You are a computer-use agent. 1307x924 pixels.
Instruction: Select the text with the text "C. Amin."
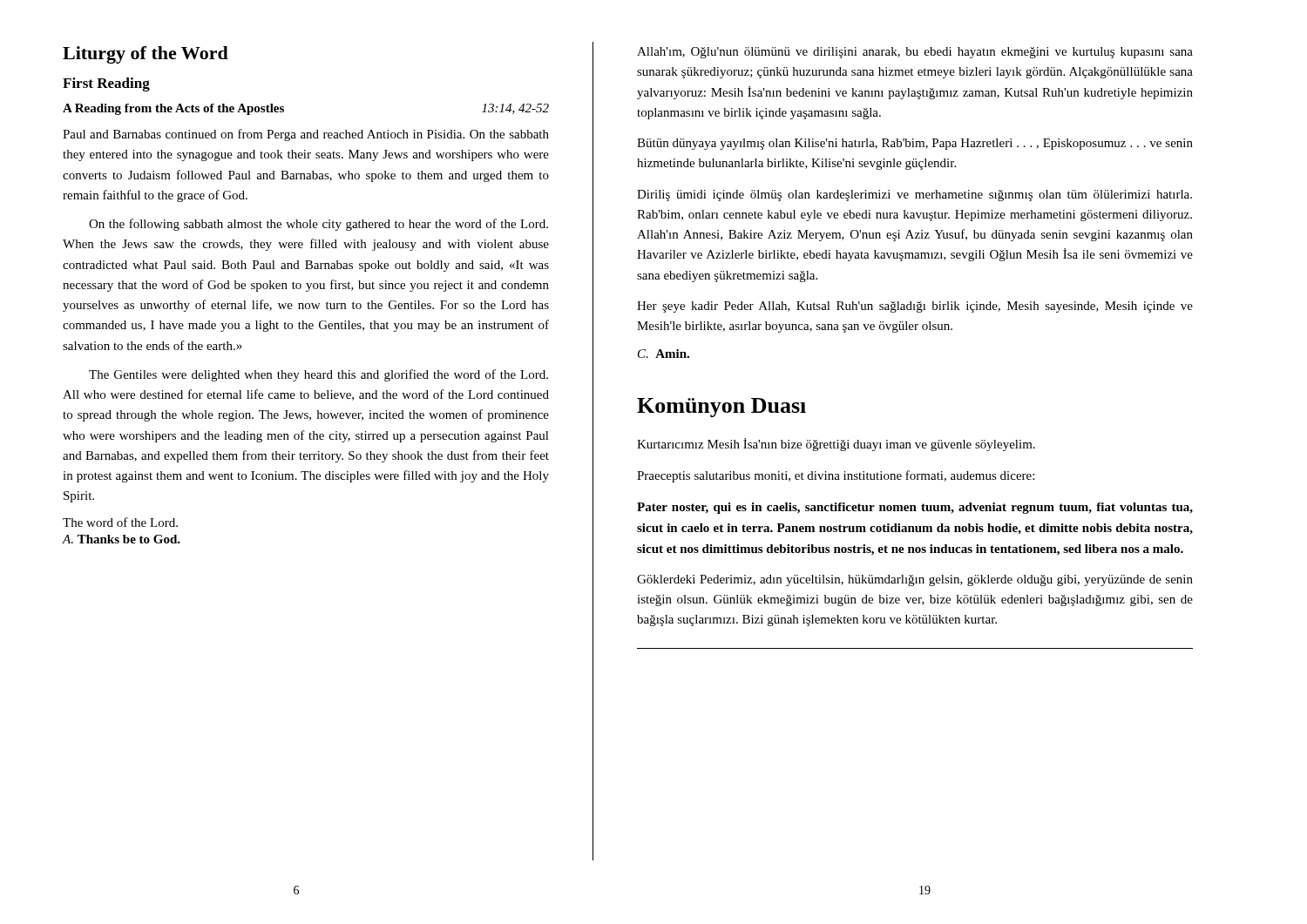(x=664, y=354)
